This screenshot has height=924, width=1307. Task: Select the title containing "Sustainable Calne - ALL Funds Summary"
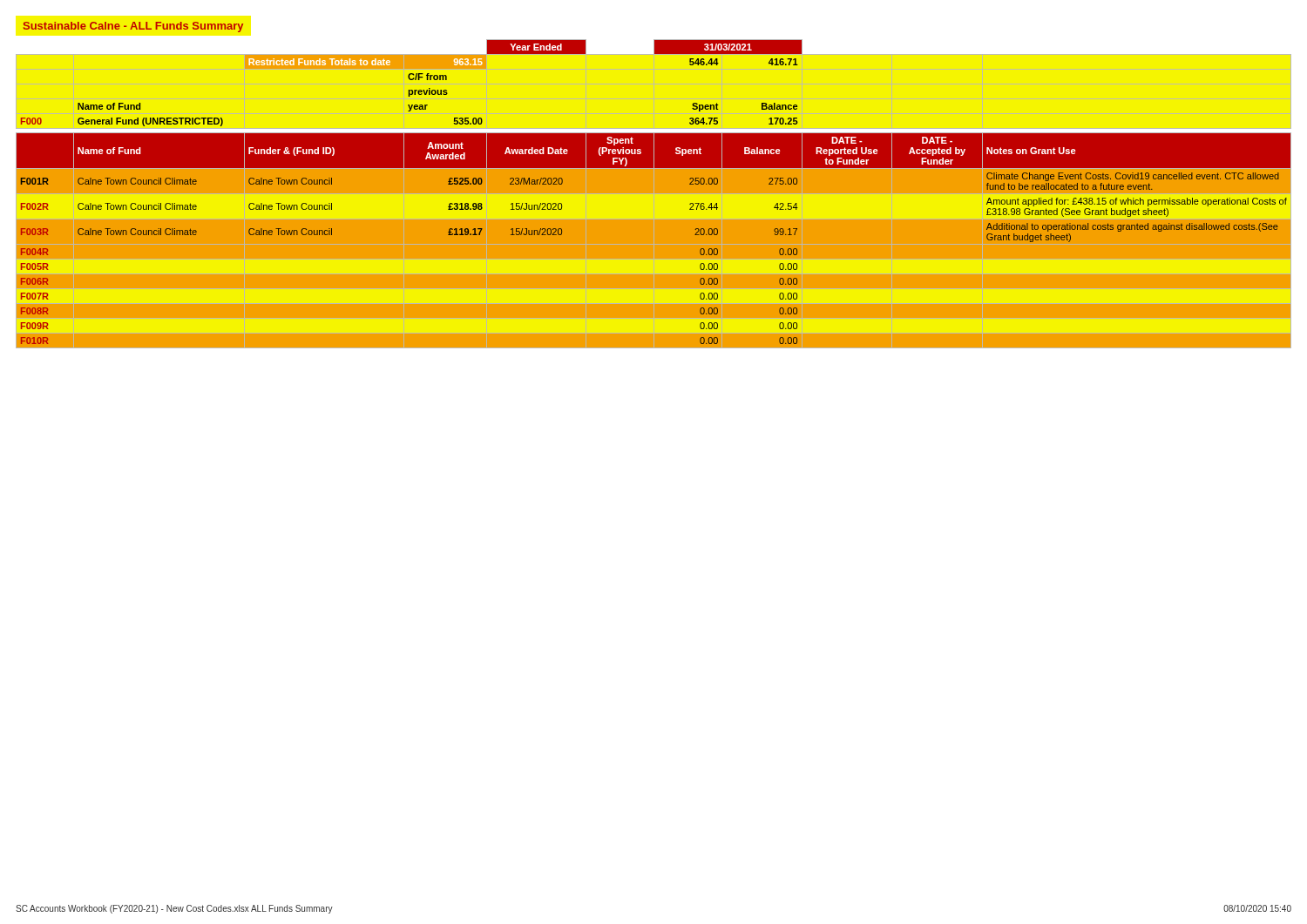point(133,26)
